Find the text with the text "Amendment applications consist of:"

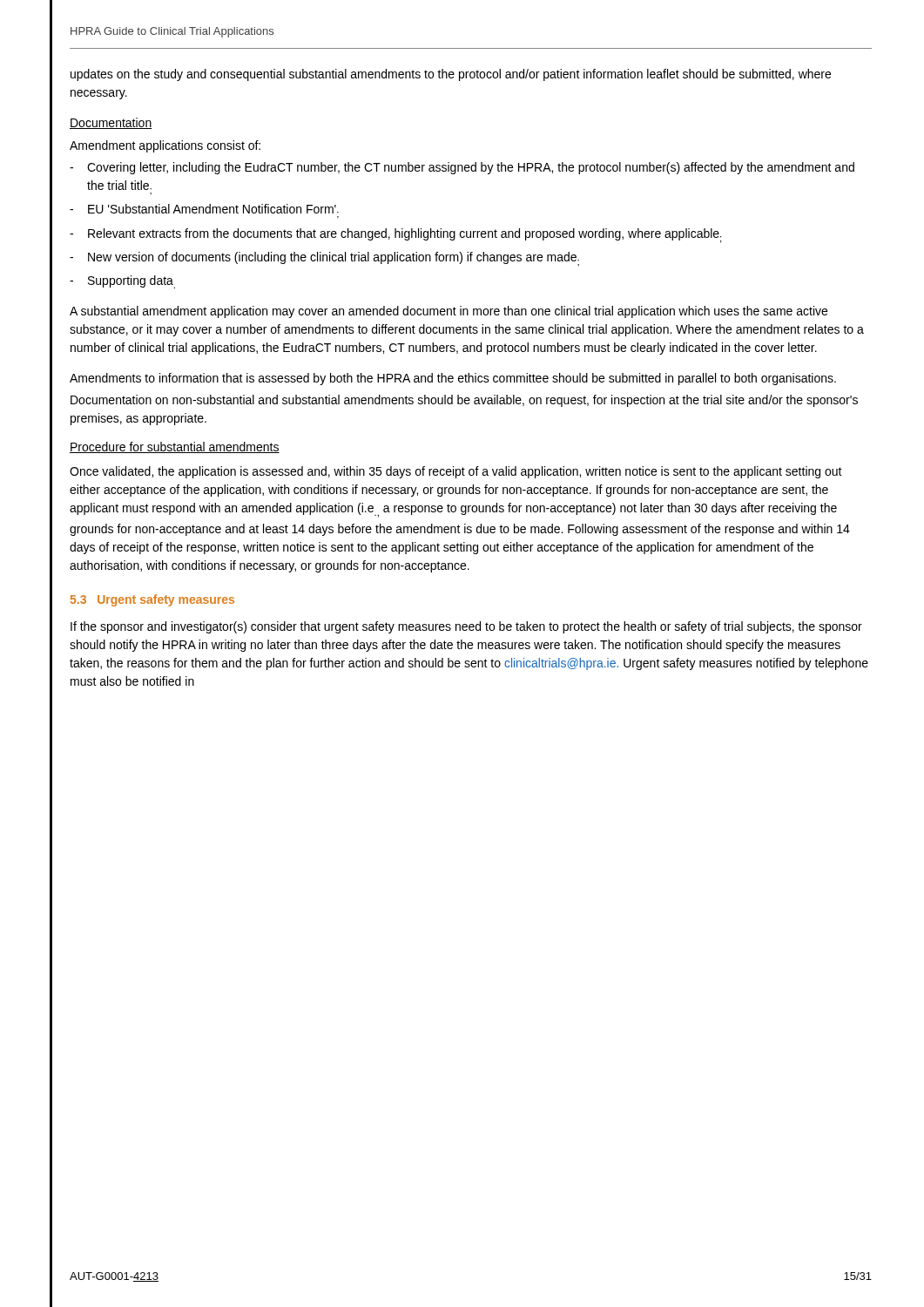[165, 146]
